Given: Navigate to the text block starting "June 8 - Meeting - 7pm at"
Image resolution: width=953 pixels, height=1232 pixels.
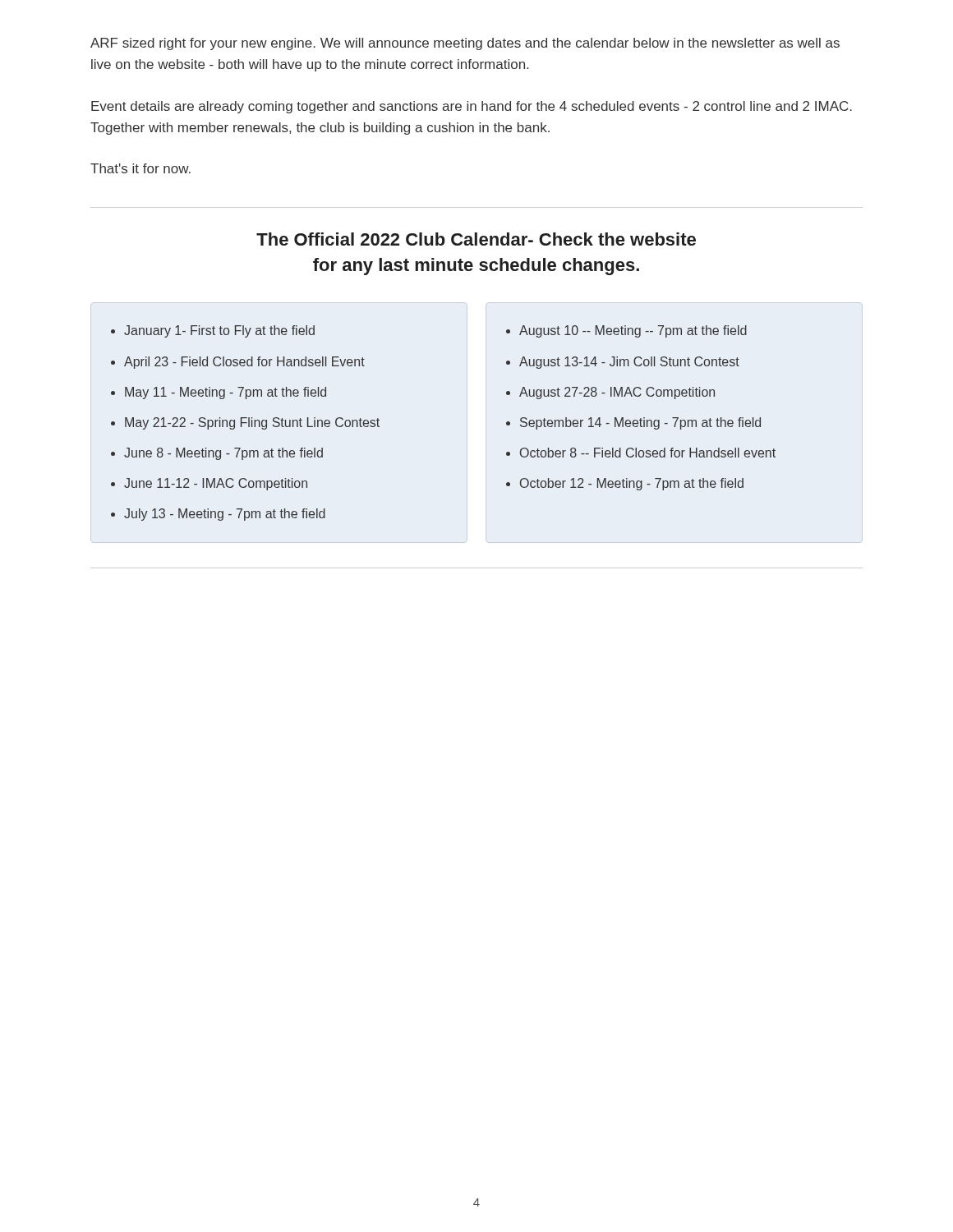Looking at the screenshot, I should click(224, 453).
